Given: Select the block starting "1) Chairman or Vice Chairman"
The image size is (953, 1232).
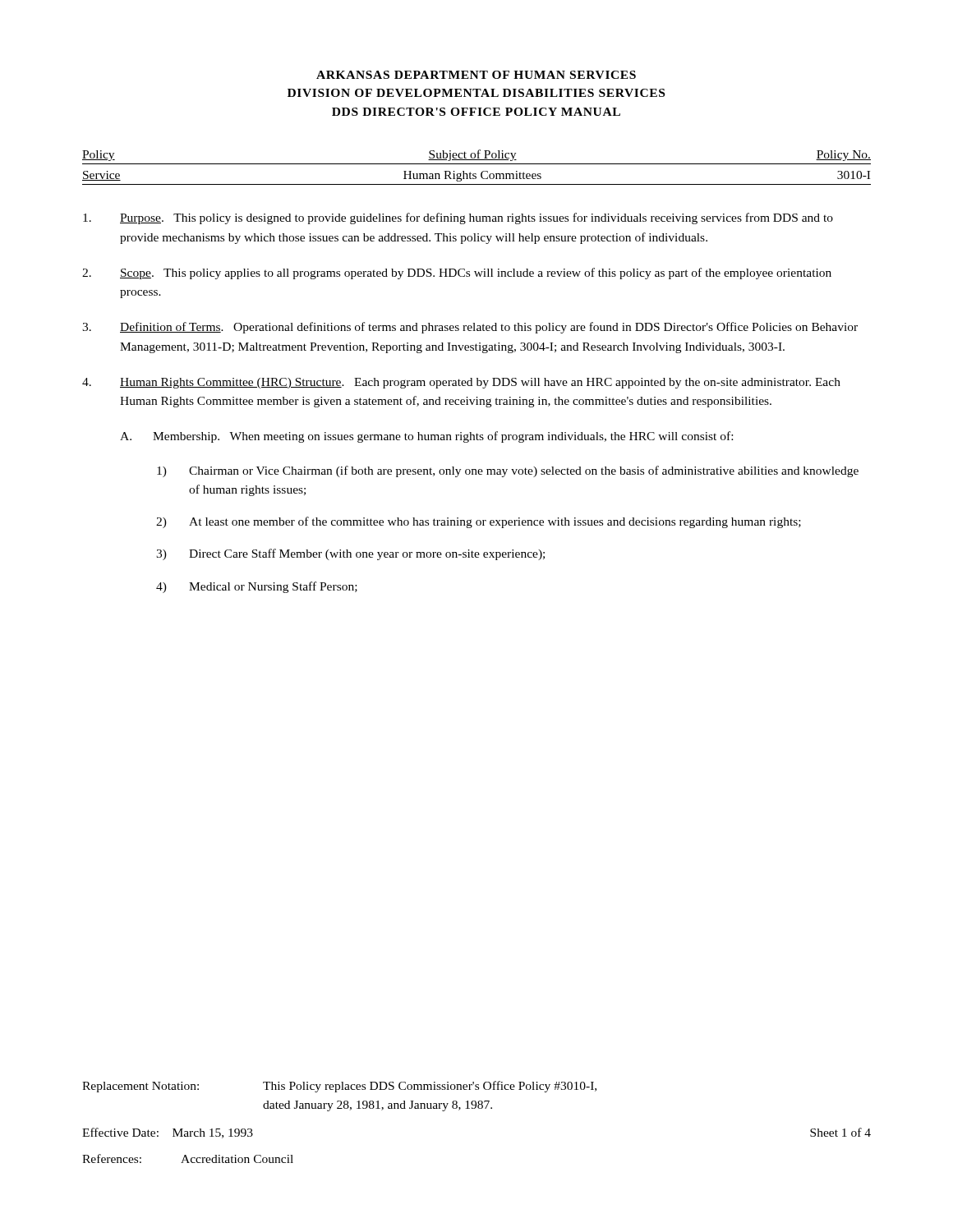Looking at the screenshot, I should [513, 480].
